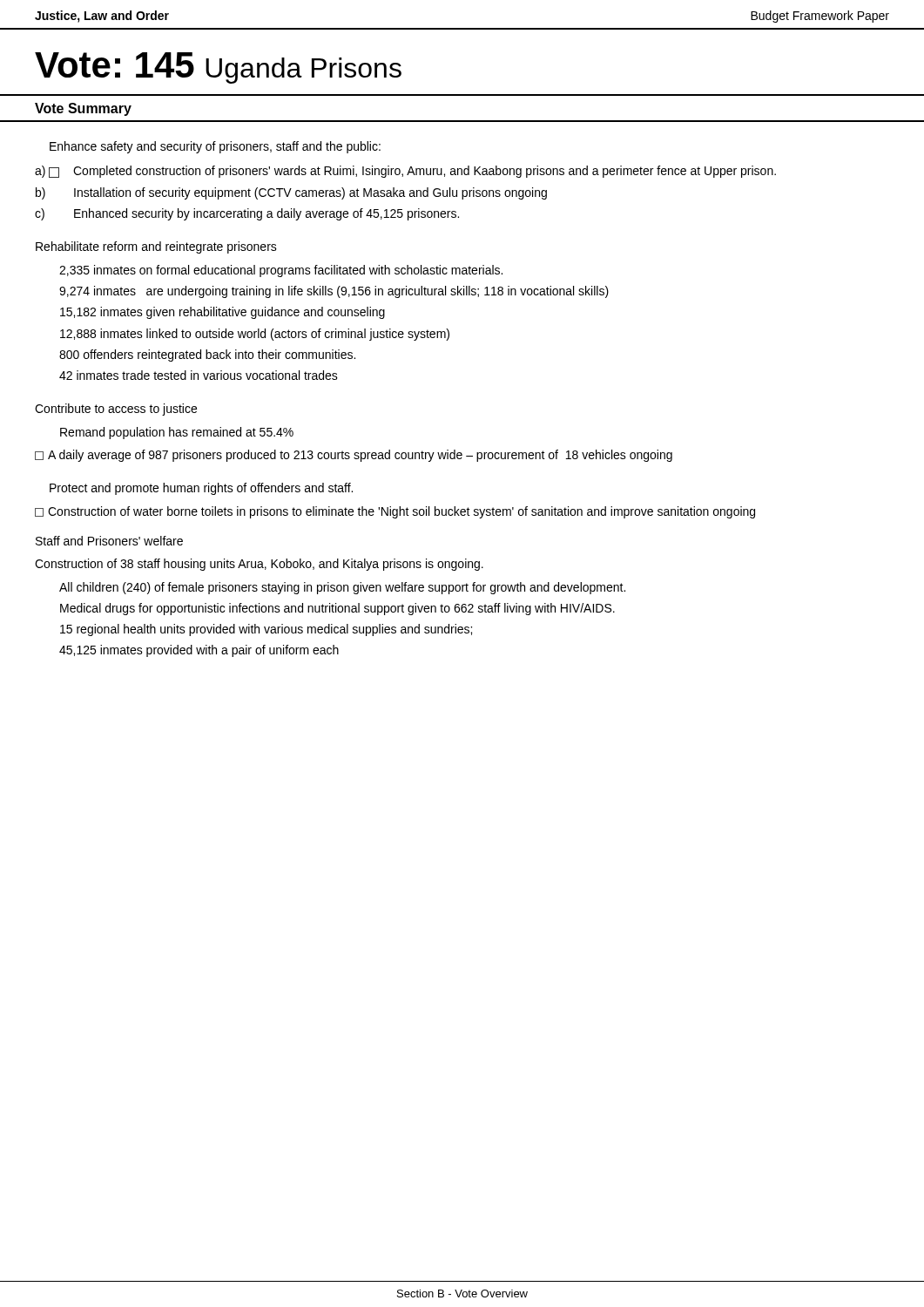Locate the list item that reads "2,335 inmates on formal"
This screenshot has height=1307, width=924.
point(281,270)
